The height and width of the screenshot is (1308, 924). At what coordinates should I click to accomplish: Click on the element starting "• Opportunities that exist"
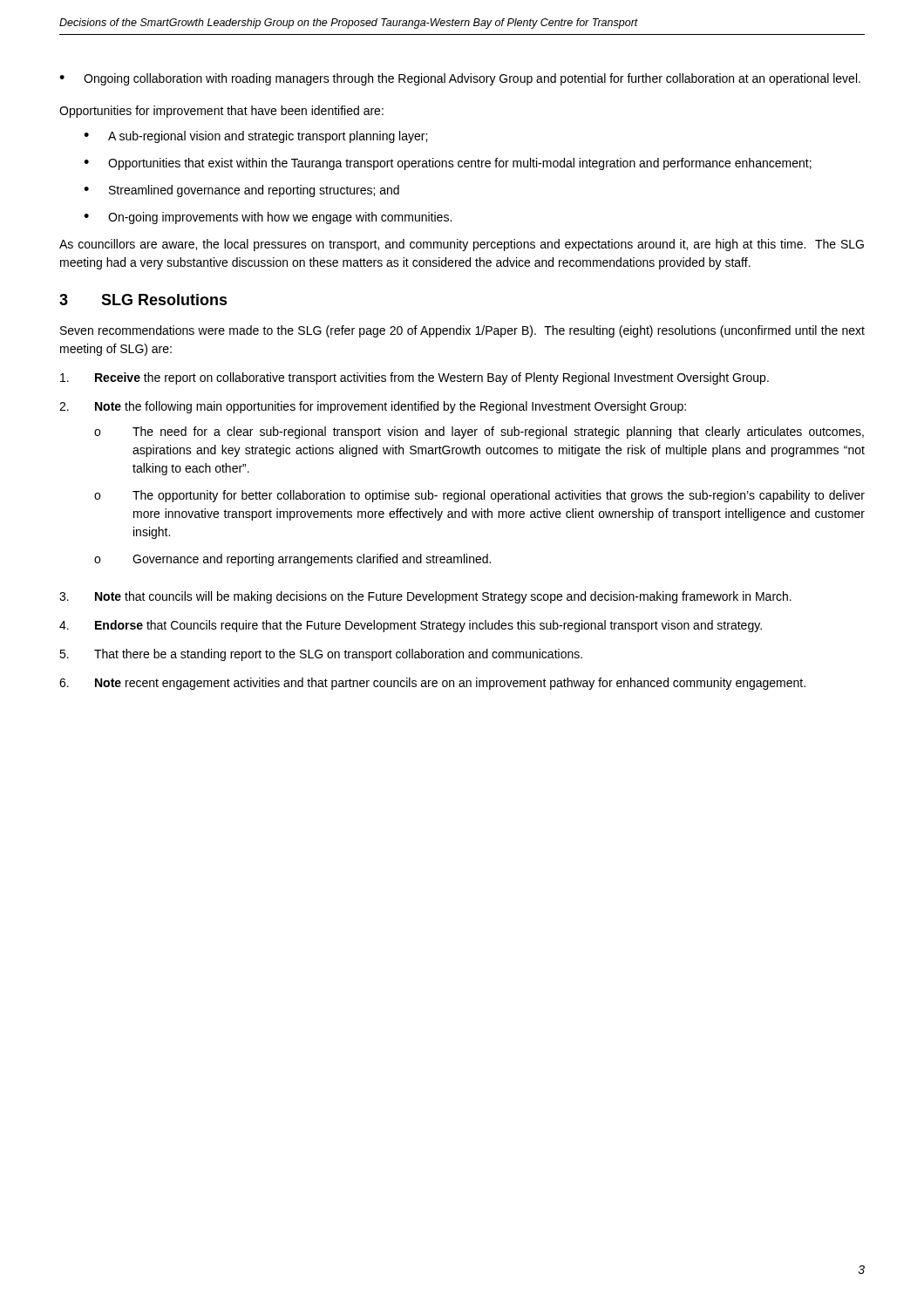[474, 164]
